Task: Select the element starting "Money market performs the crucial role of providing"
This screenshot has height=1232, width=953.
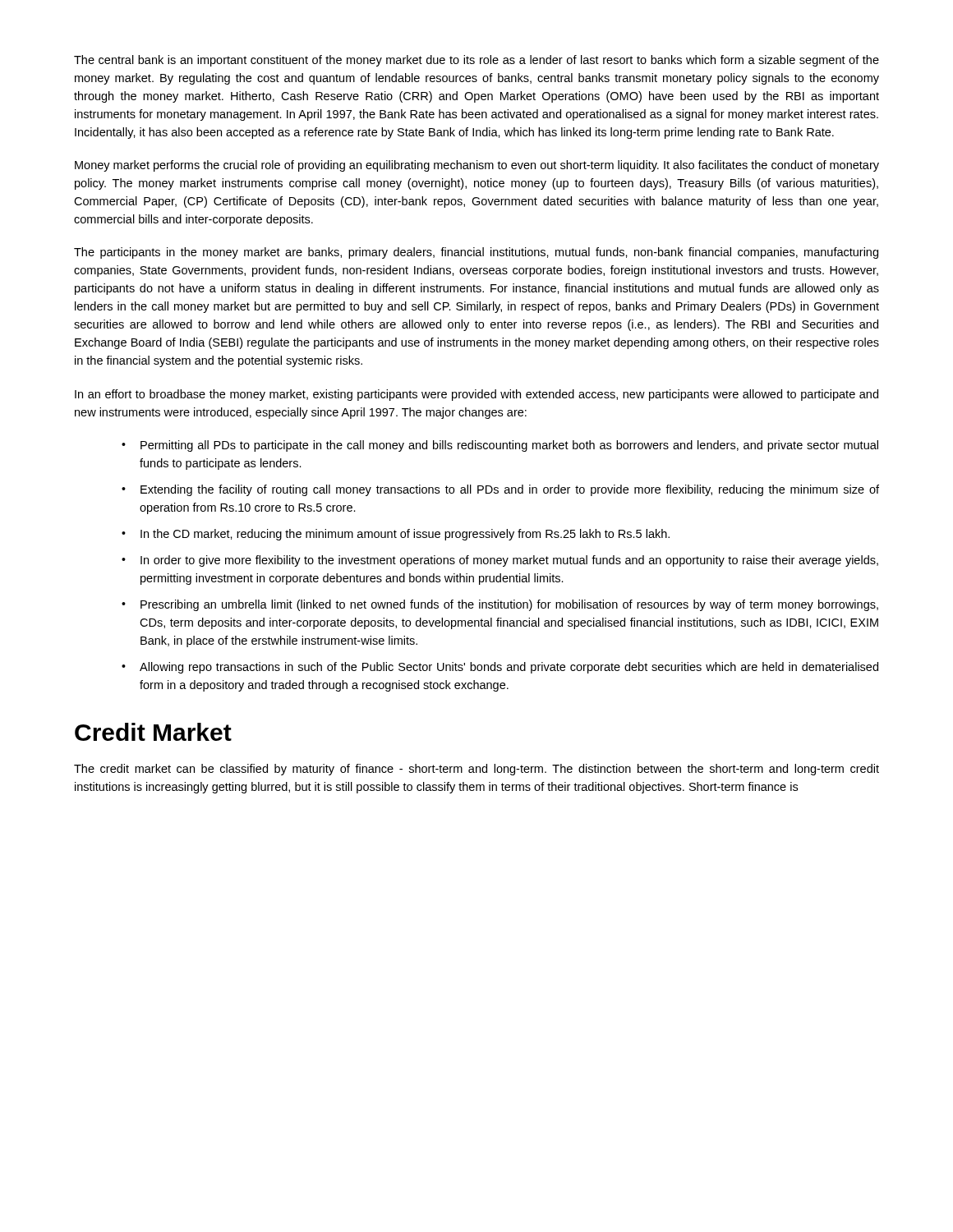Action: 476,192
